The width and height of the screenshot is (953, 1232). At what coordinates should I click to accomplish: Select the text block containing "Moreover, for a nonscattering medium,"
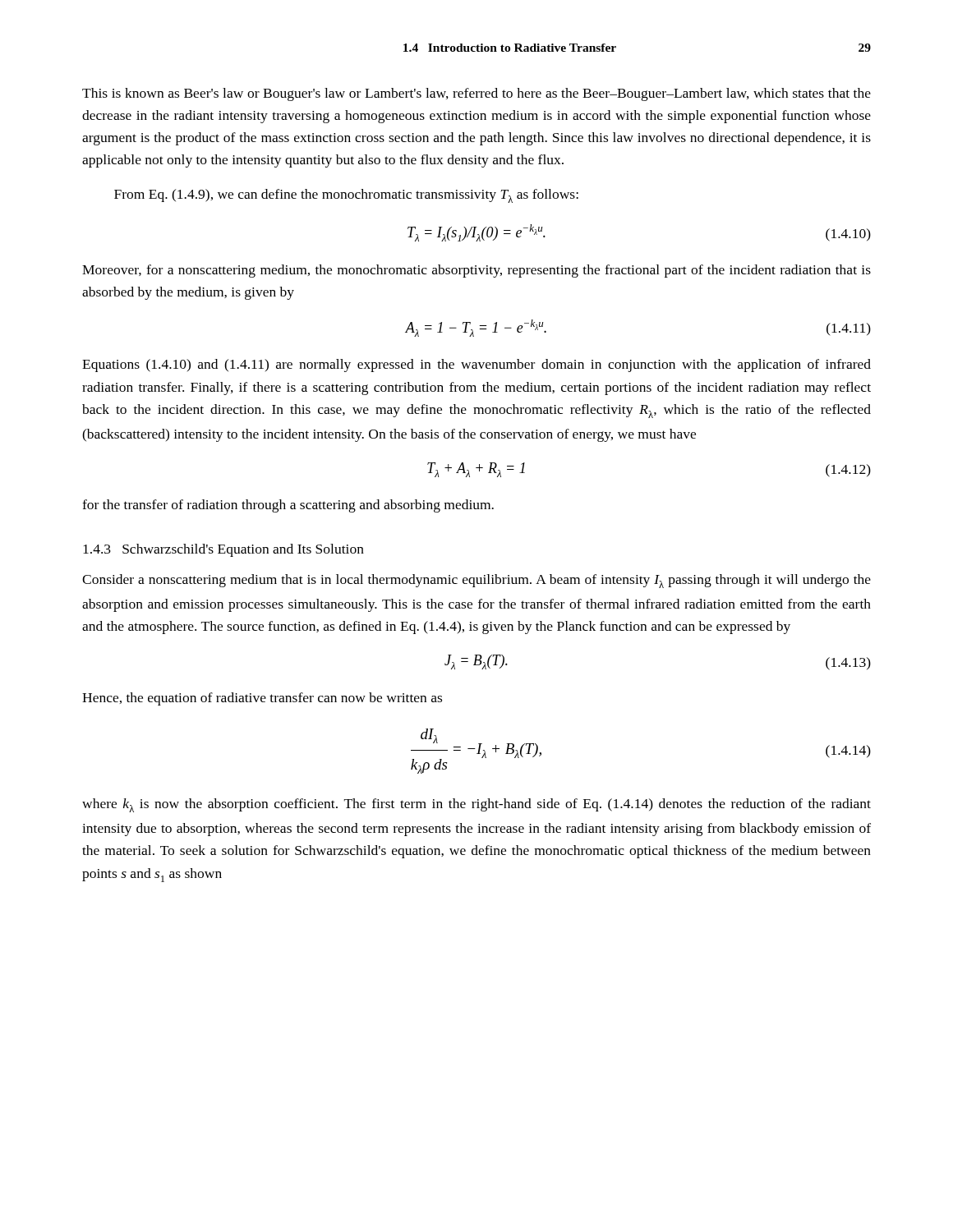coord(476,281)
